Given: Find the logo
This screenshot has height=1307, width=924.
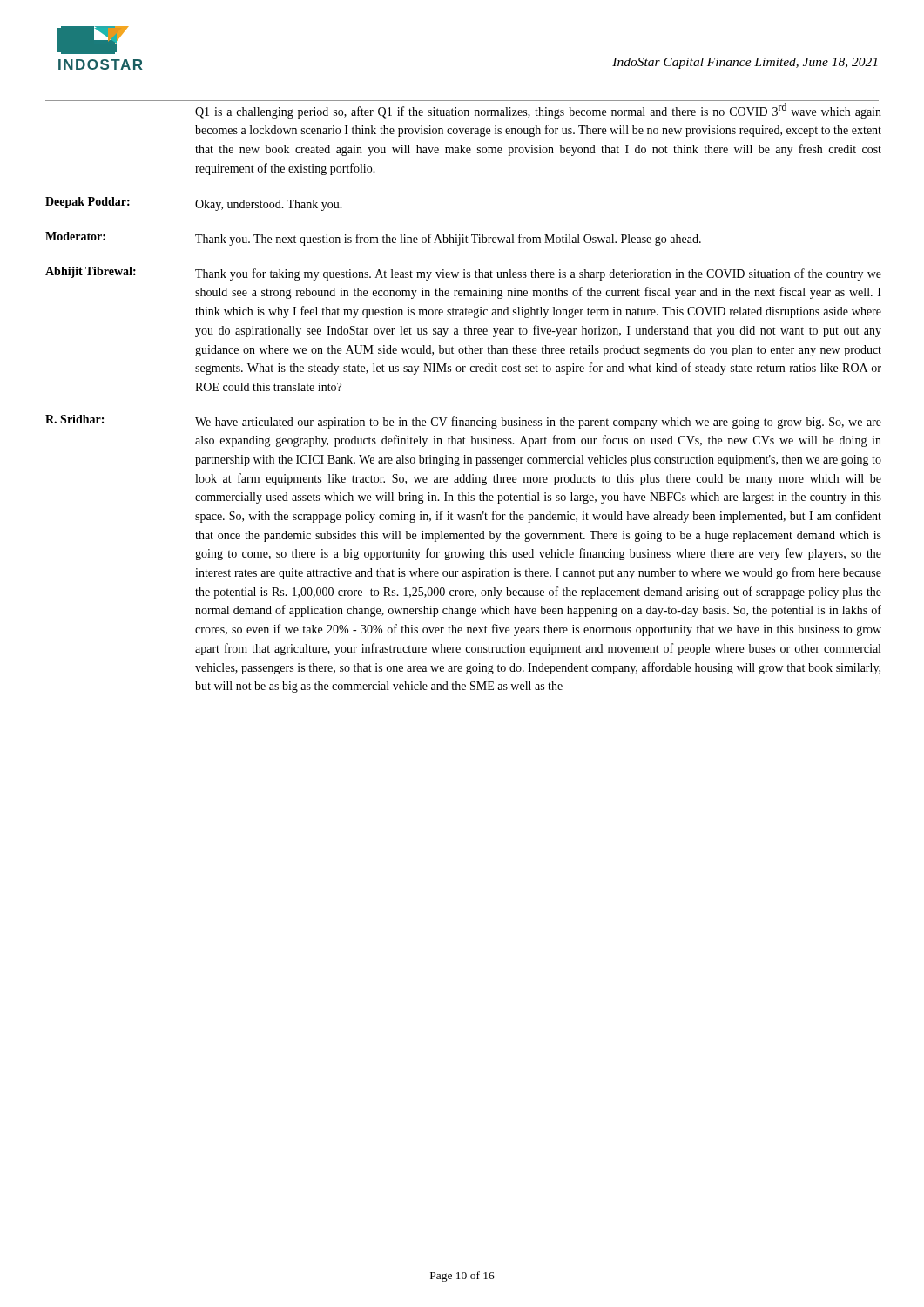Looking at the screenshot, I should tap(113, 51).
